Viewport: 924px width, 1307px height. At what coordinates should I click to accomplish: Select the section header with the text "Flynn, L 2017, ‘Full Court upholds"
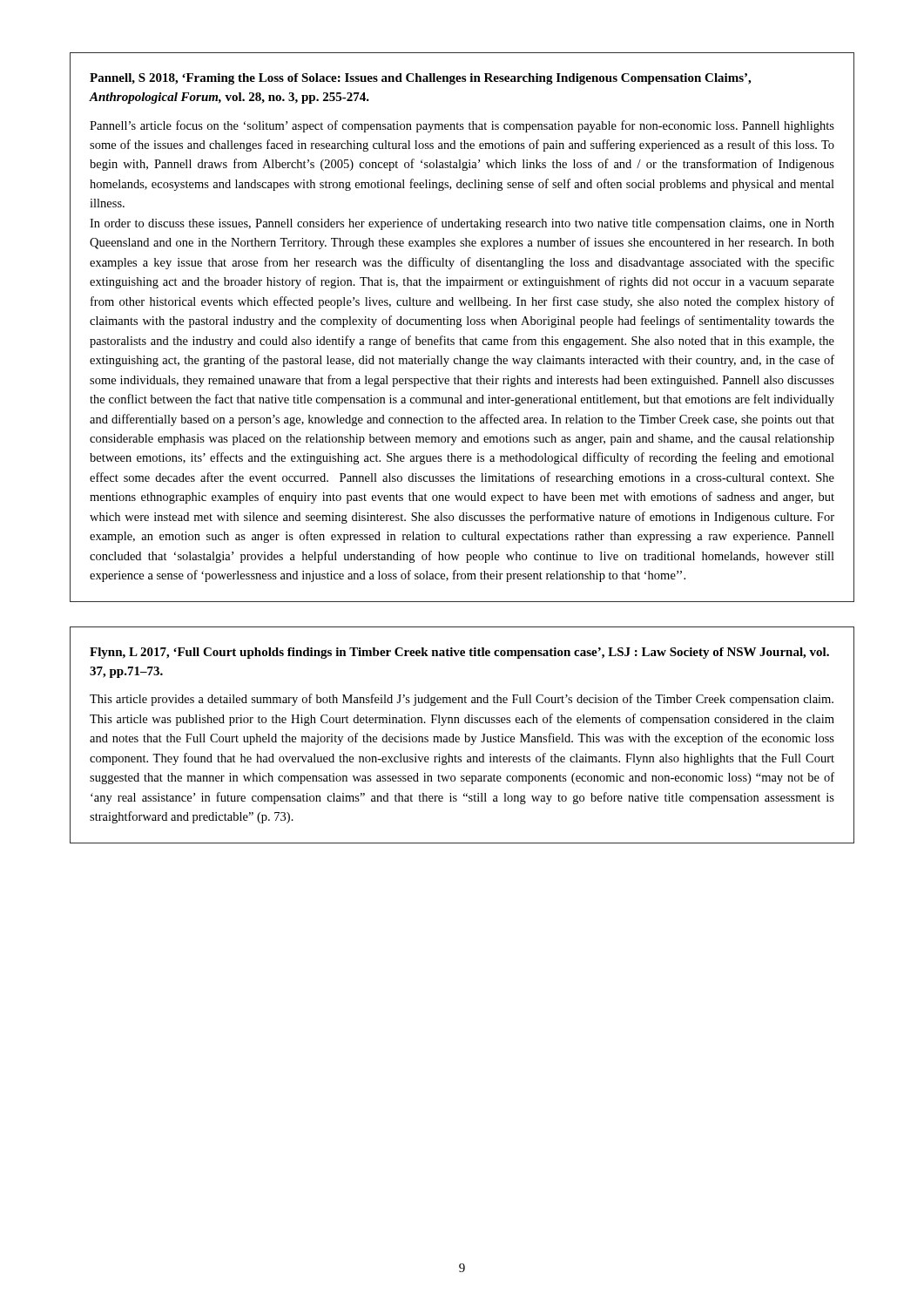point(460,661)
